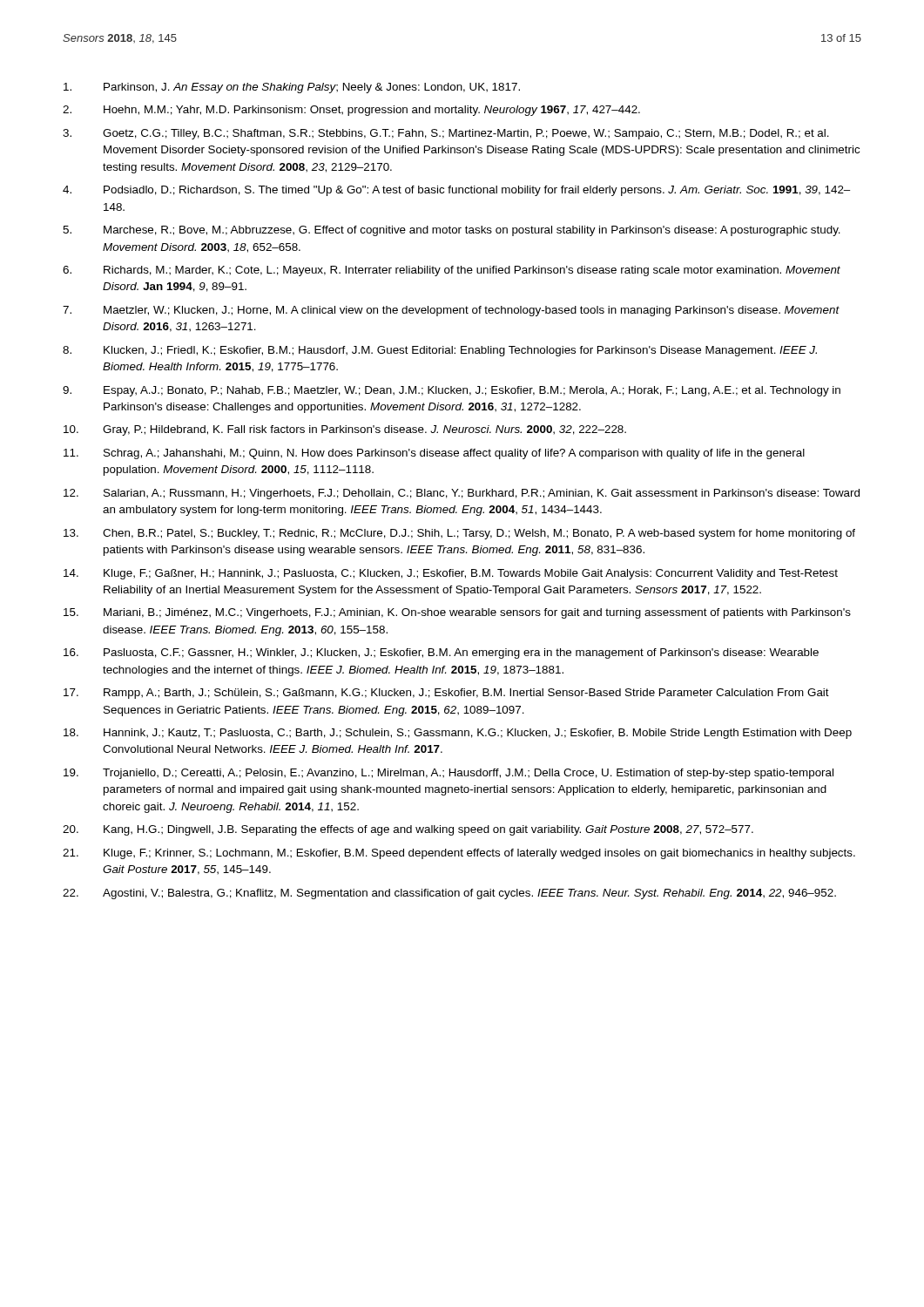Point to the block beginning "2. Hoehn, M.M.; Yahr, M.D. Parkinsonism: Onset, progression"

tap(462, 110)
